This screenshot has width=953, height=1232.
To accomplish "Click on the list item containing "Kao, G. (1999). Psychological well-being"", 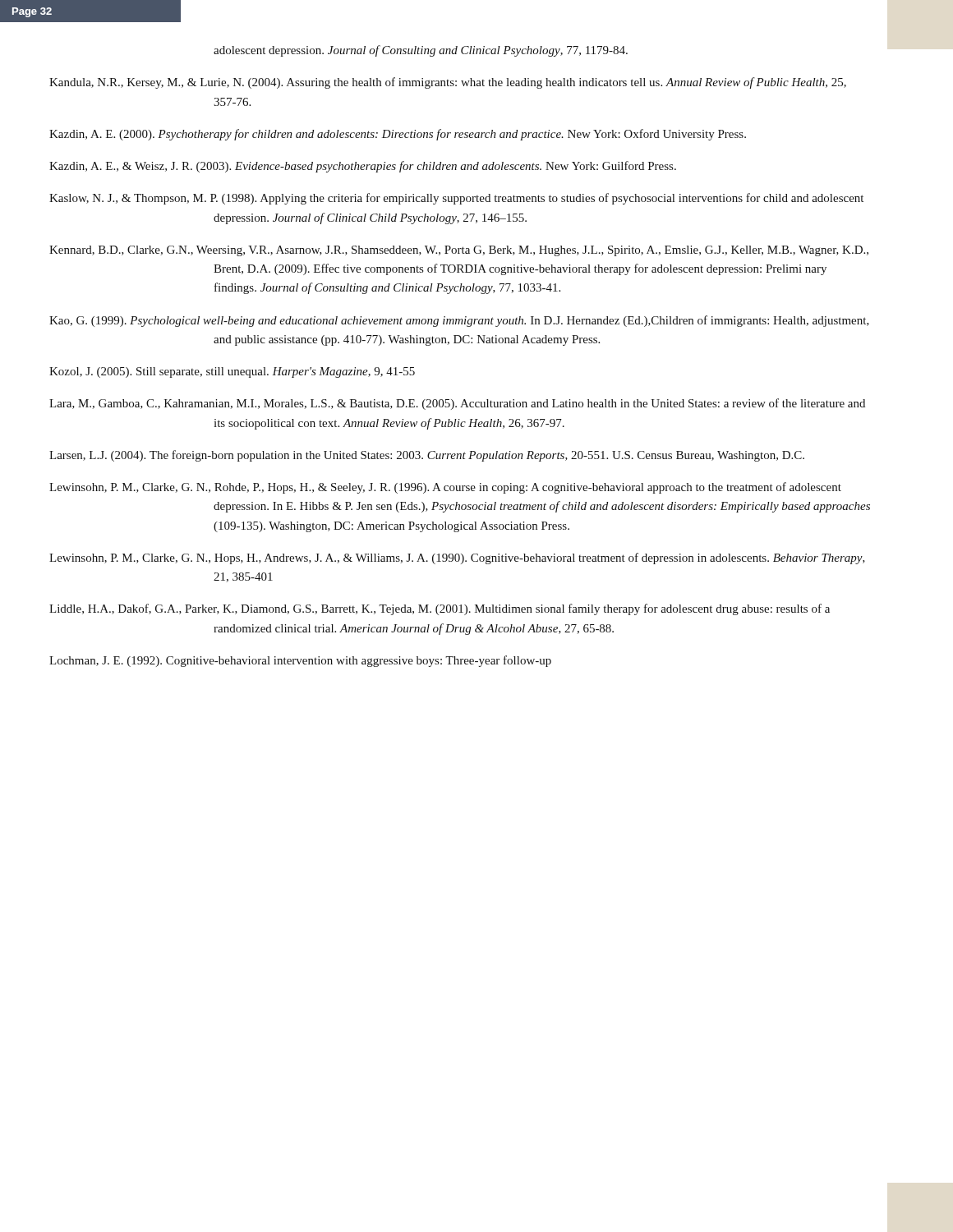I will click(x=459, y=329).
